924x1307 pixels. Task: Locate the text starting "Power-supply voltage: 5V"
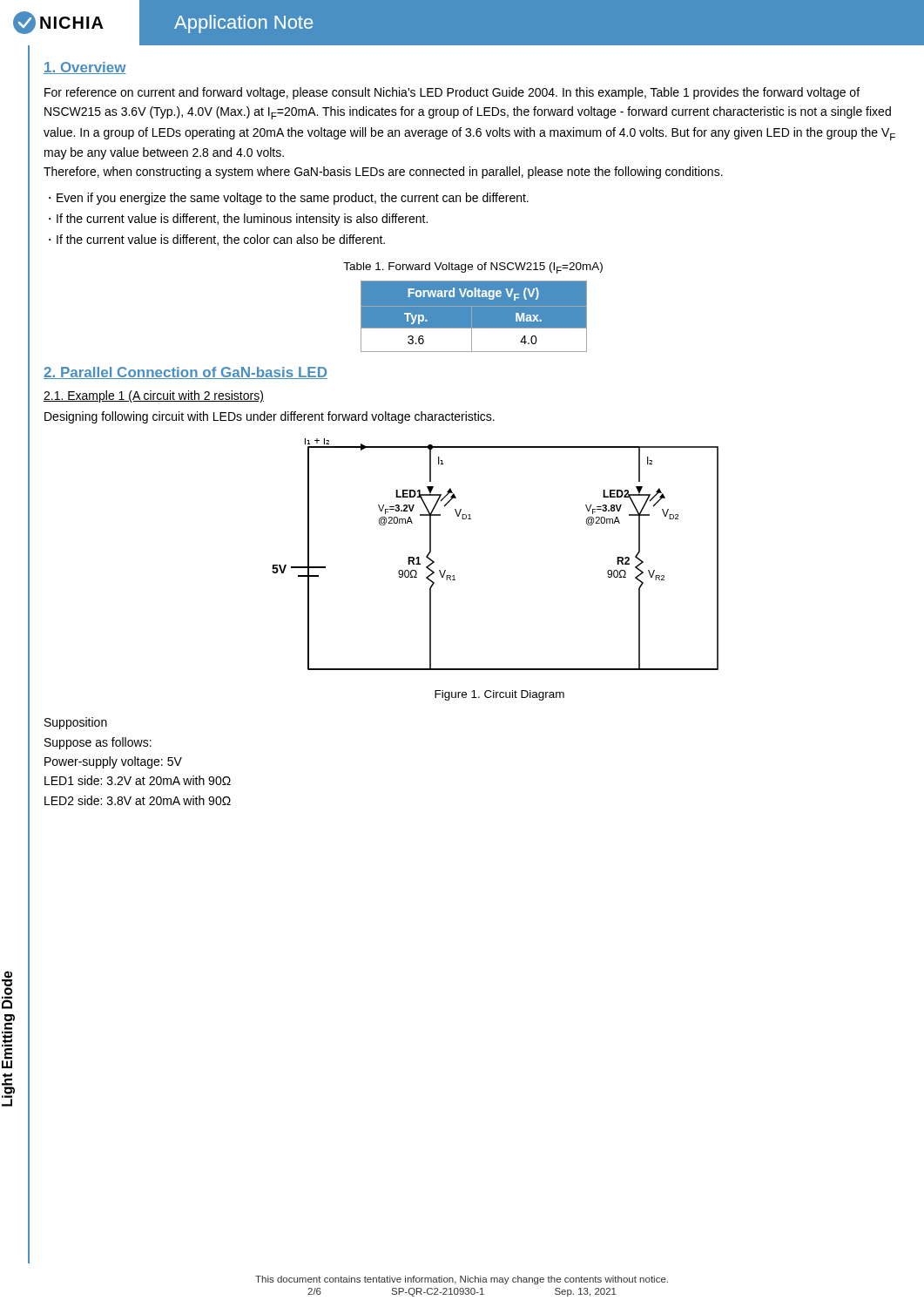pyautogui.click(x=113, y=762)
